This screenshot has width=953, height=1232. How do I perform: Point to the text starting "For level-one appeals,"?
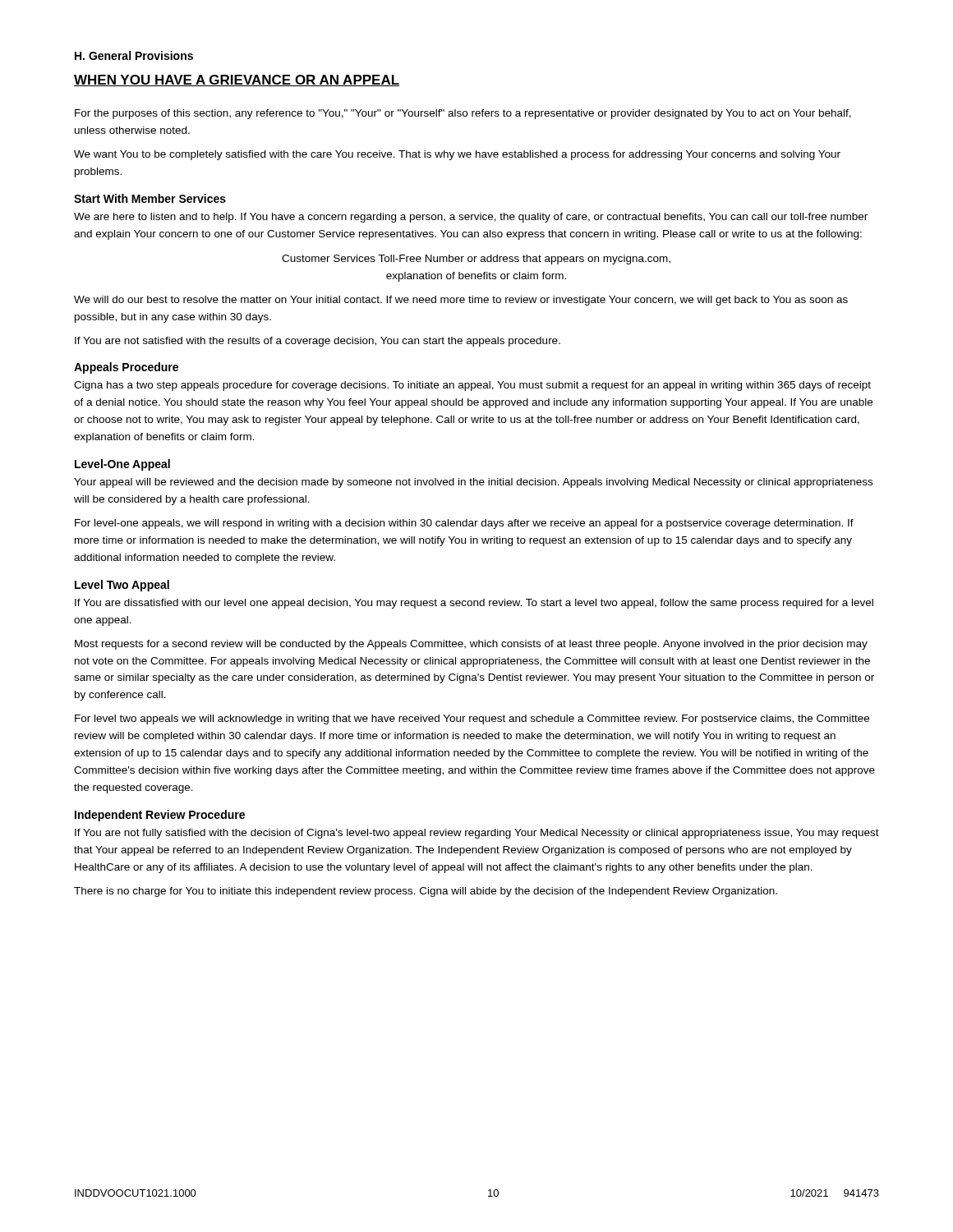464,540
